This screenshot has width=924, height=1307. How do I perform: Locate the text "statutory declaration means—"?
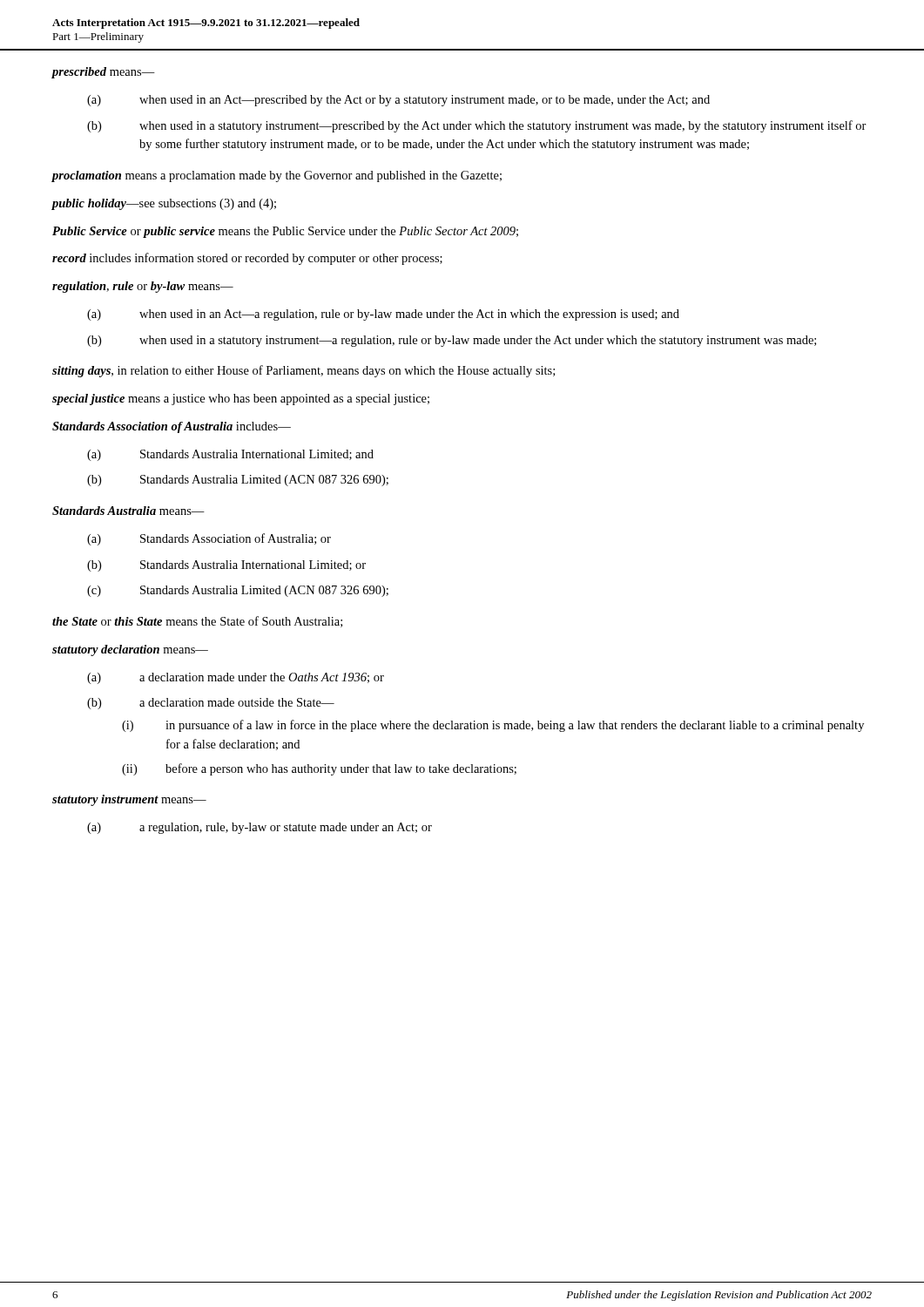[x=130, y=649]
